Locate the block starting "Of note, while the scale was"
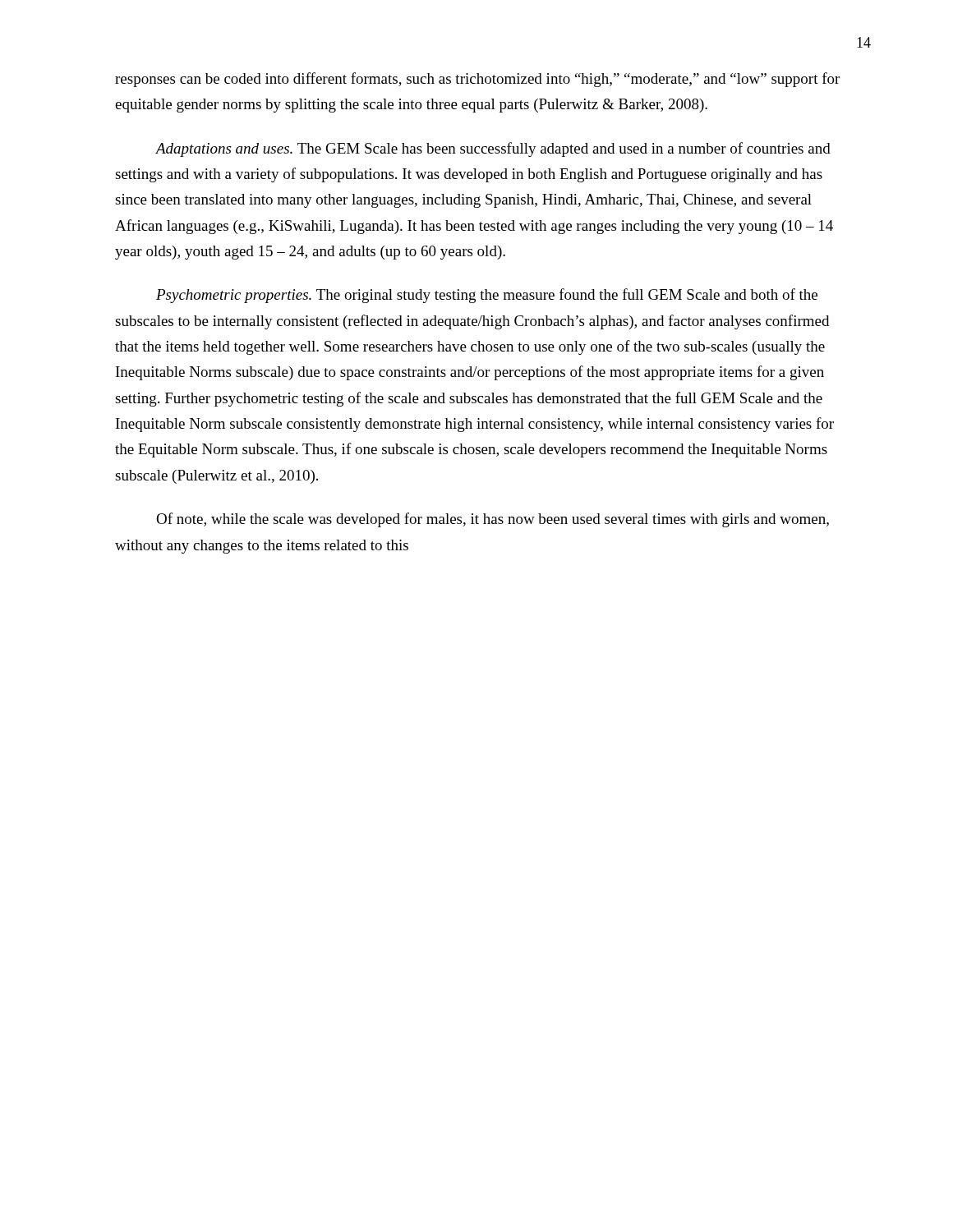Viewport: 953px width, 1232px height. 472,532
